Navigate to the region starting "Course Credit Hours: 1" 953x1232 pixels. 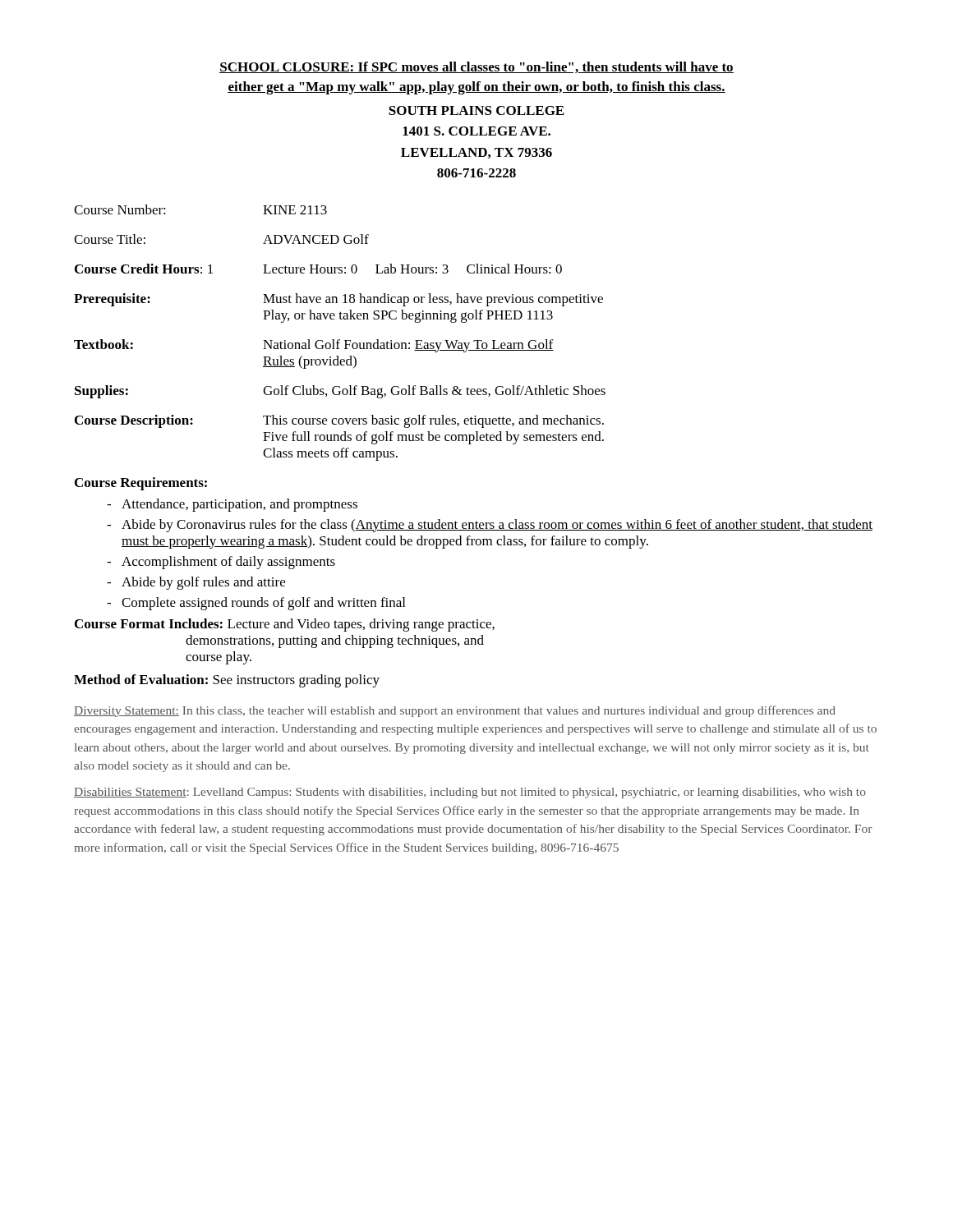click(x=476, y=269)
